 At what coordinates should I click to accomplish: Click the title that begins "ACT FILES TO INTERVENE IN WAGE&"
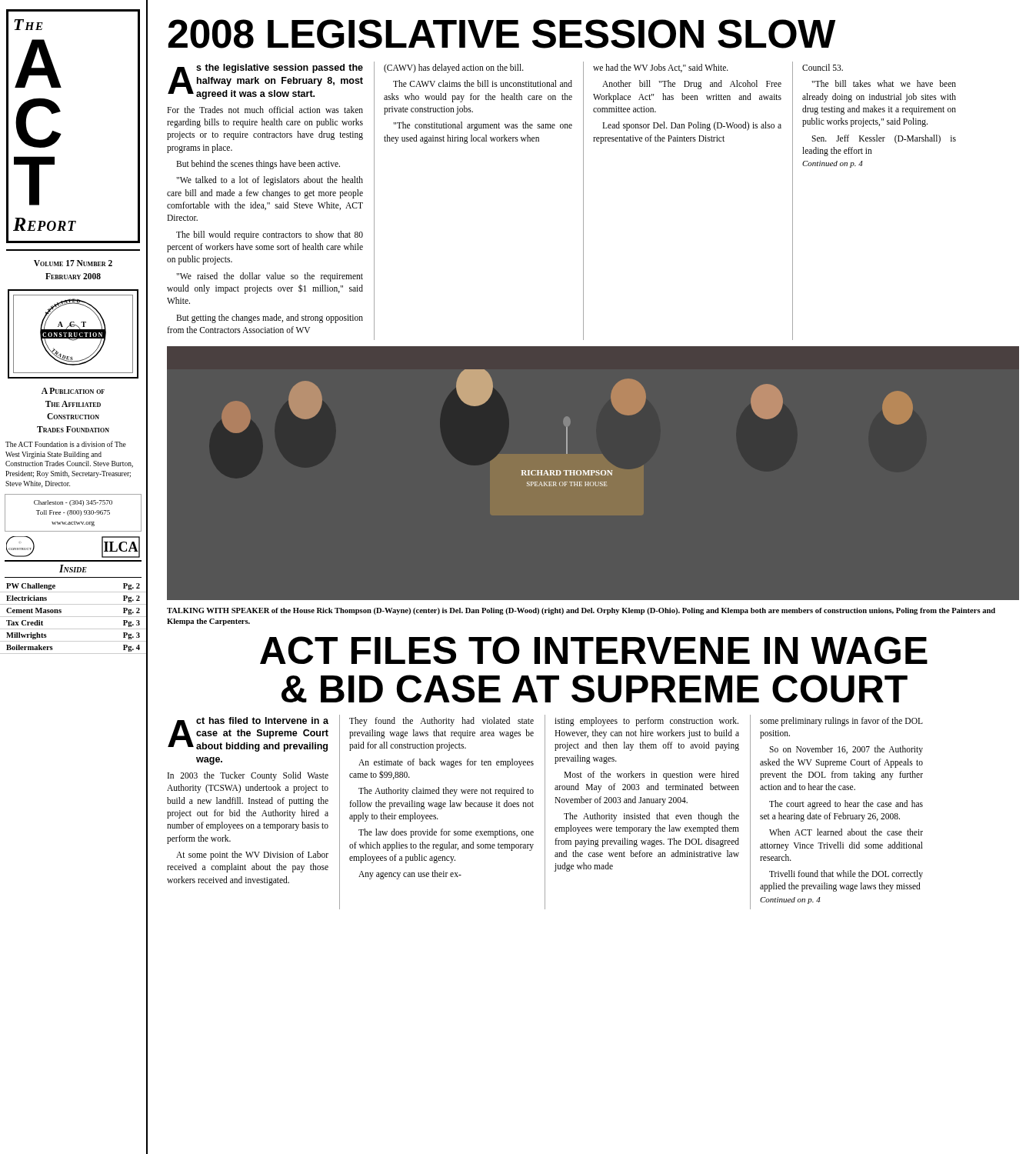click(594, 670)
